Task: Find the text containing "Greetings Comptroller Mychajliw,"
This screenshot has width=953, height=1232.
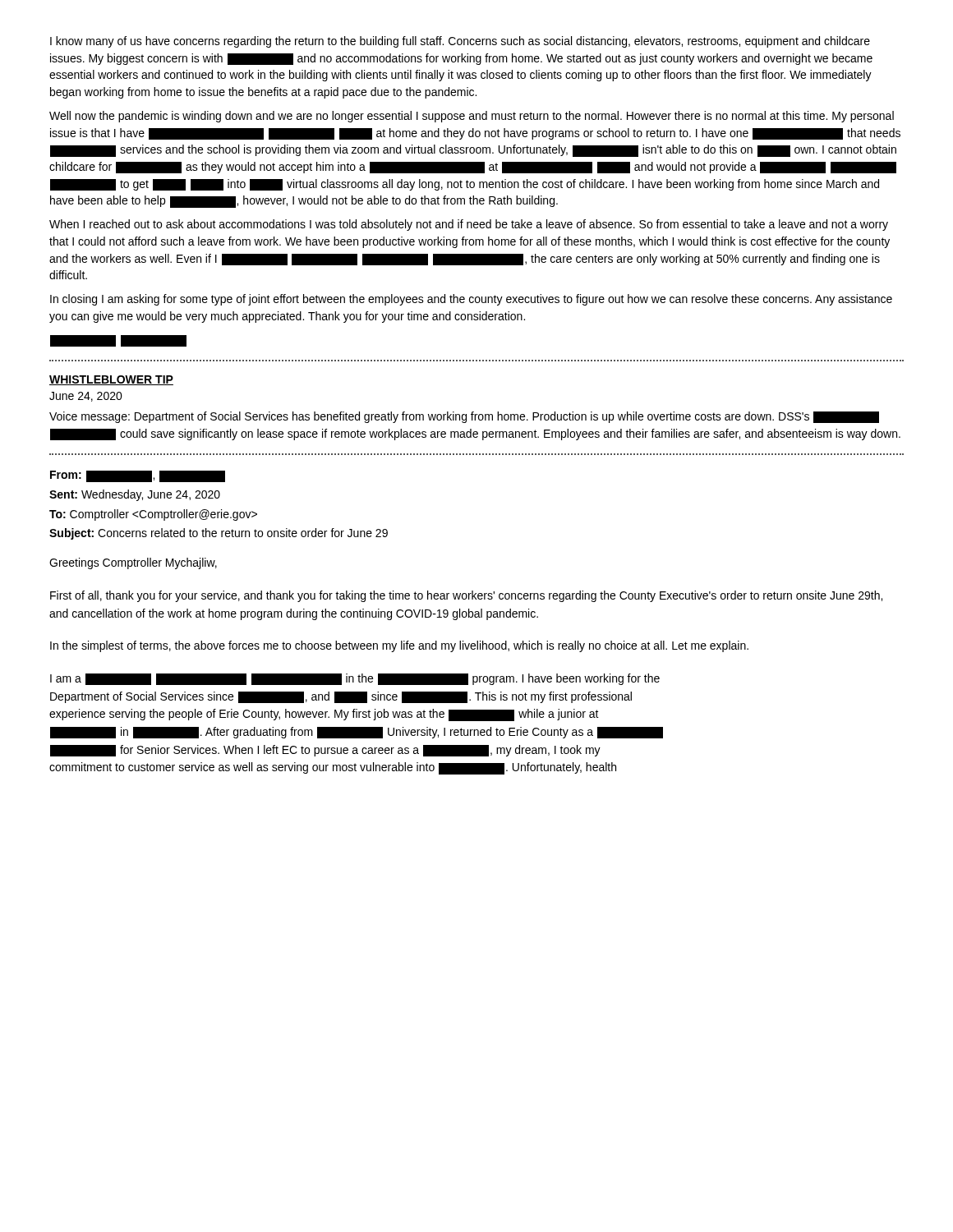Action: pyautogui.click(x=133, y=563)
